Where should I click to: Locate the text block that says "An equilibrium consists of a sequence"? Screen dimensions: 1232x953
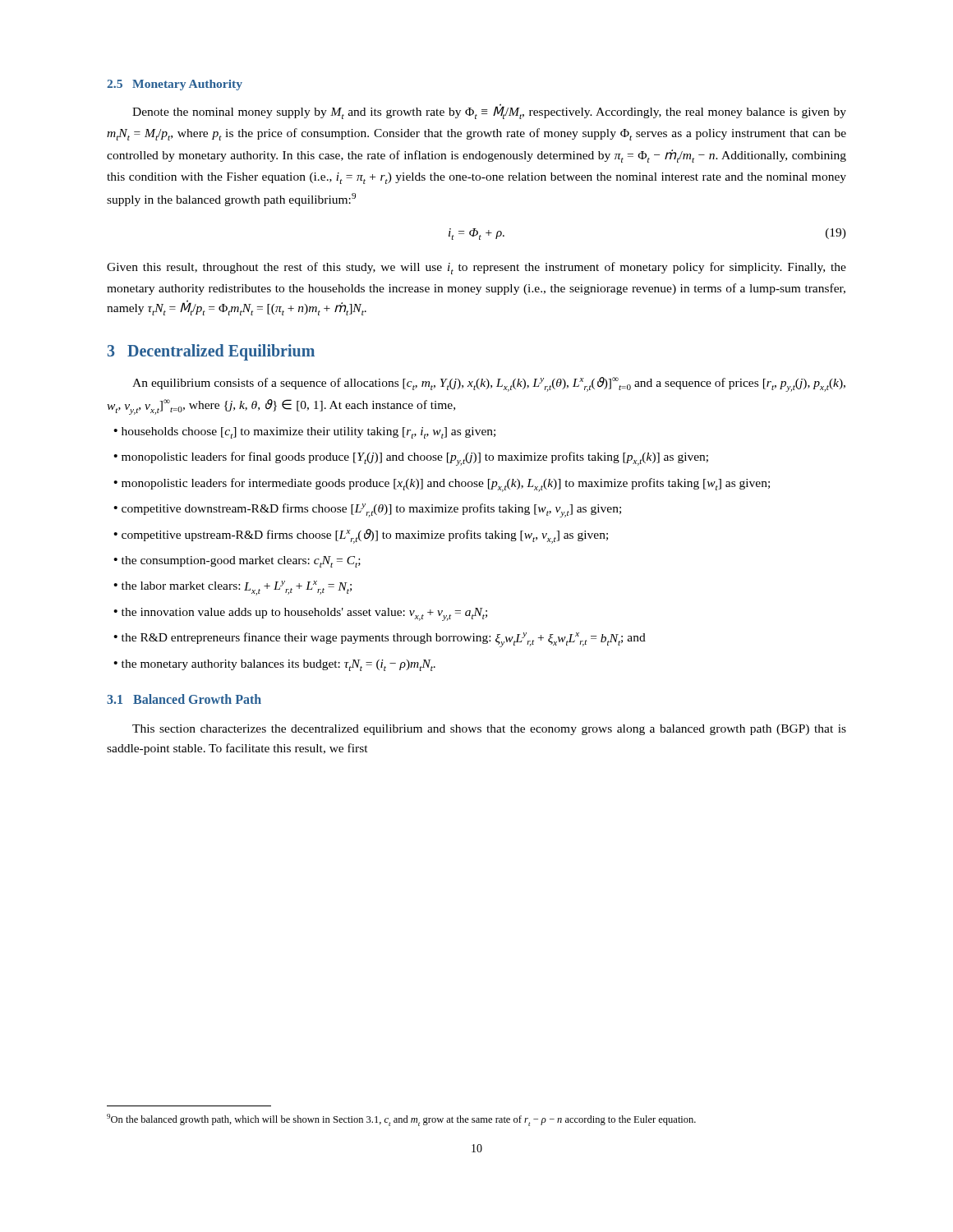tap(476, 395)
